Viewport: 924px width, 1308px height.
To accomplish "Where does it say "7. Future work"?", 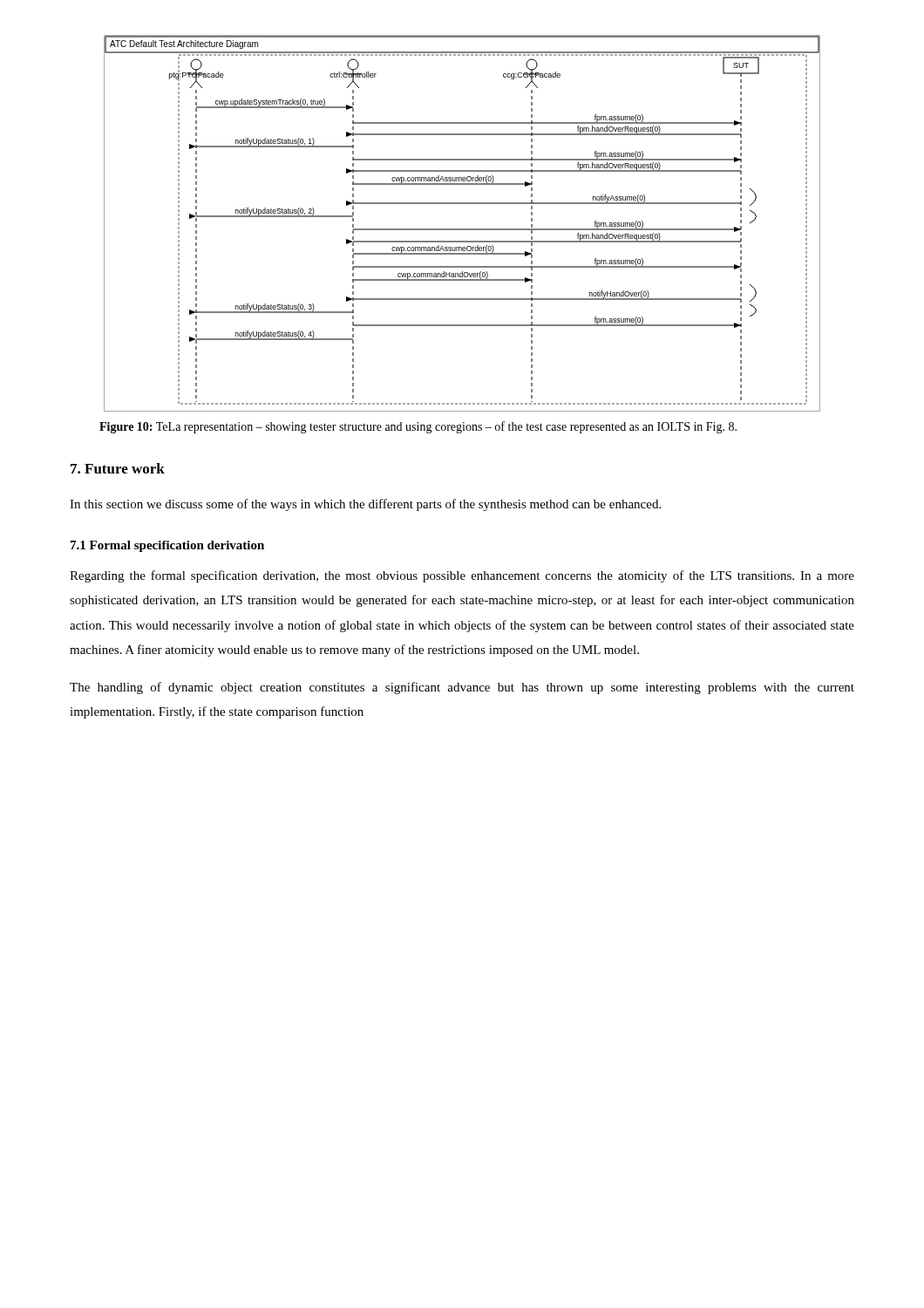I will click(117, 469).
